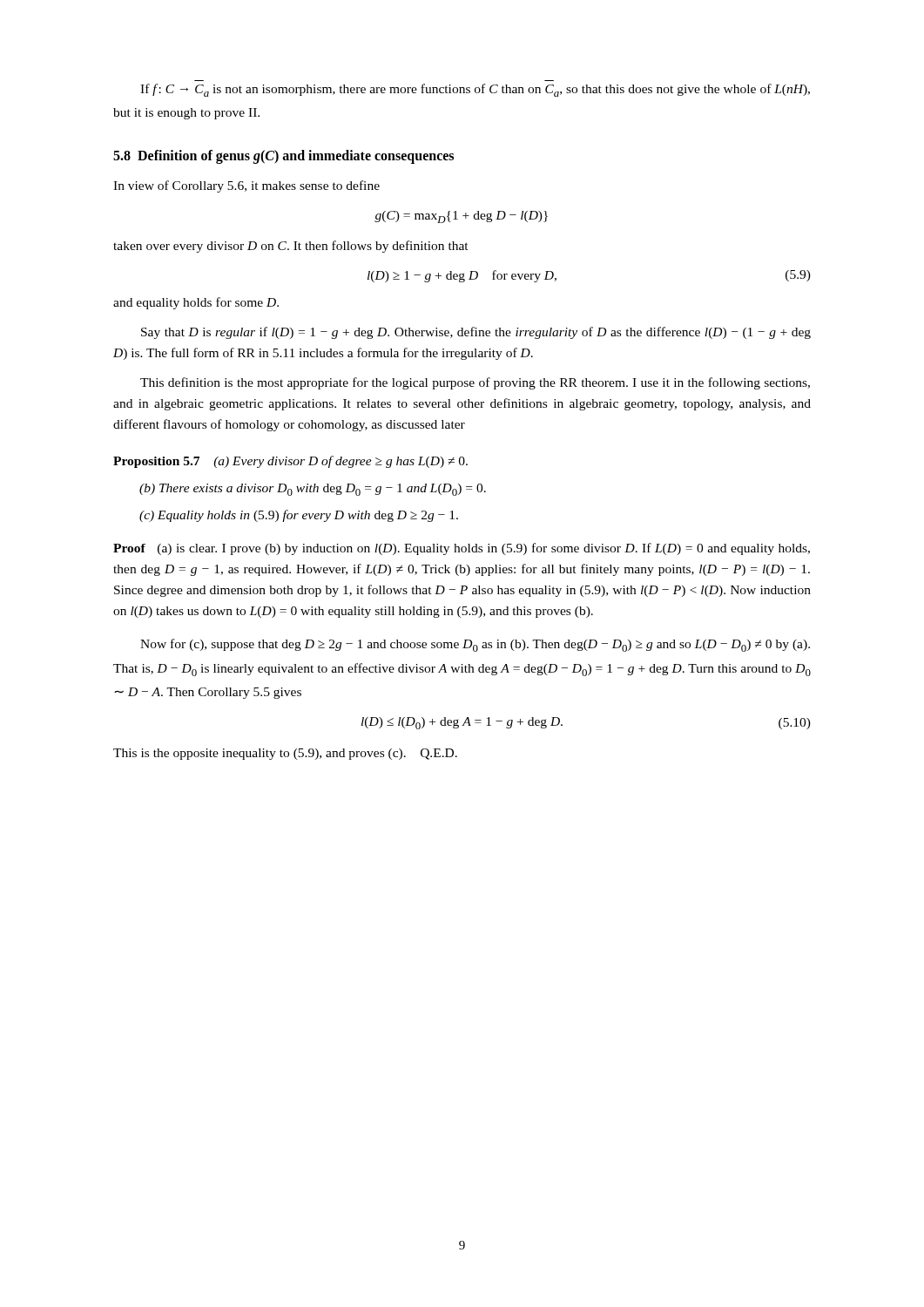Image resolution: width=924 pixels, height=1307 pixels.
Task: Click on the region starting "l(D) ≥ 1 − g + deg"
Action: coord(427,275)
